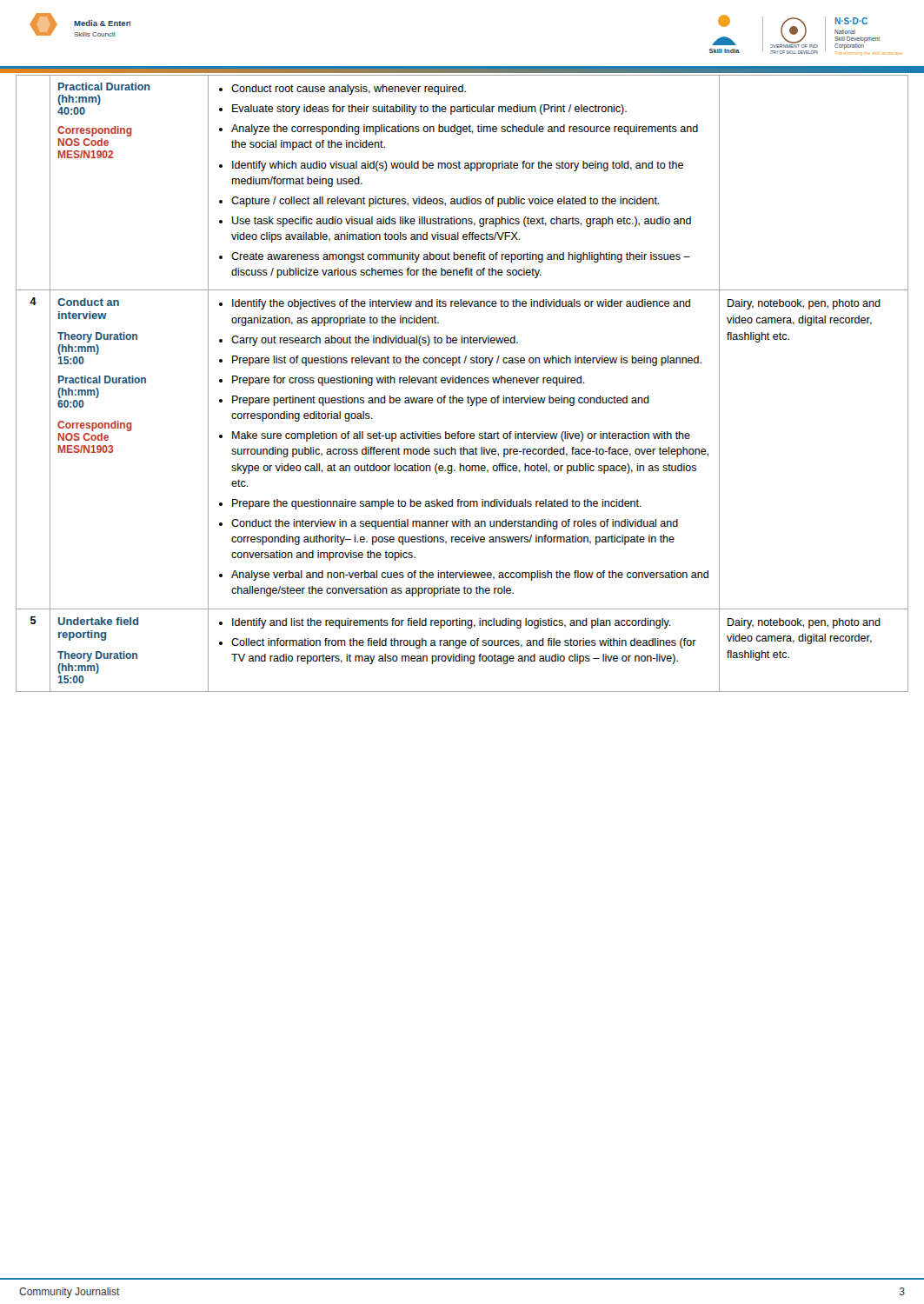
Task: Point to the region starting "Prepare for cross questioning with"
Action: point(408,380)
